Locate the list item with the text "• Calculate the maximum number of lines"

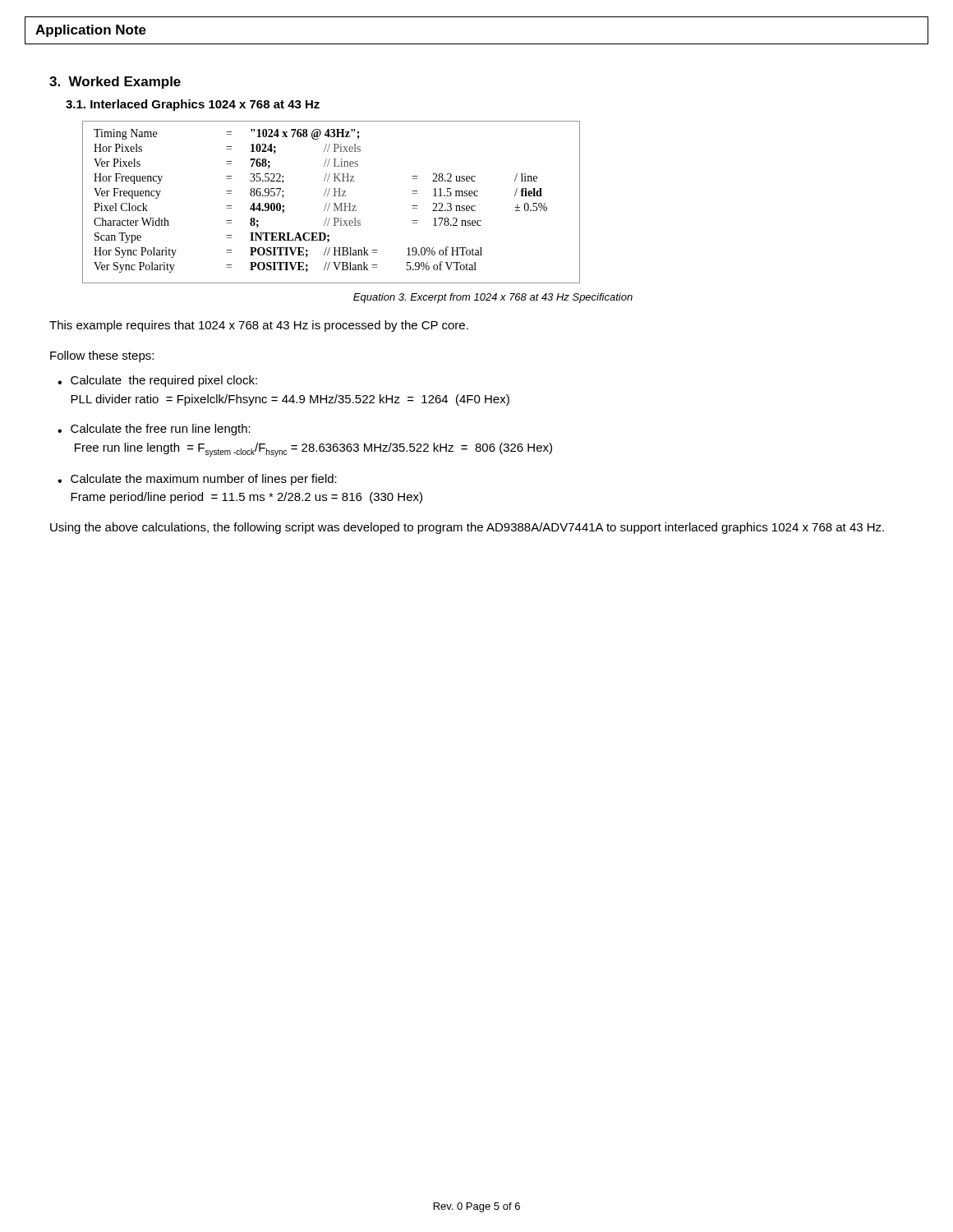[x=197, y=480]
